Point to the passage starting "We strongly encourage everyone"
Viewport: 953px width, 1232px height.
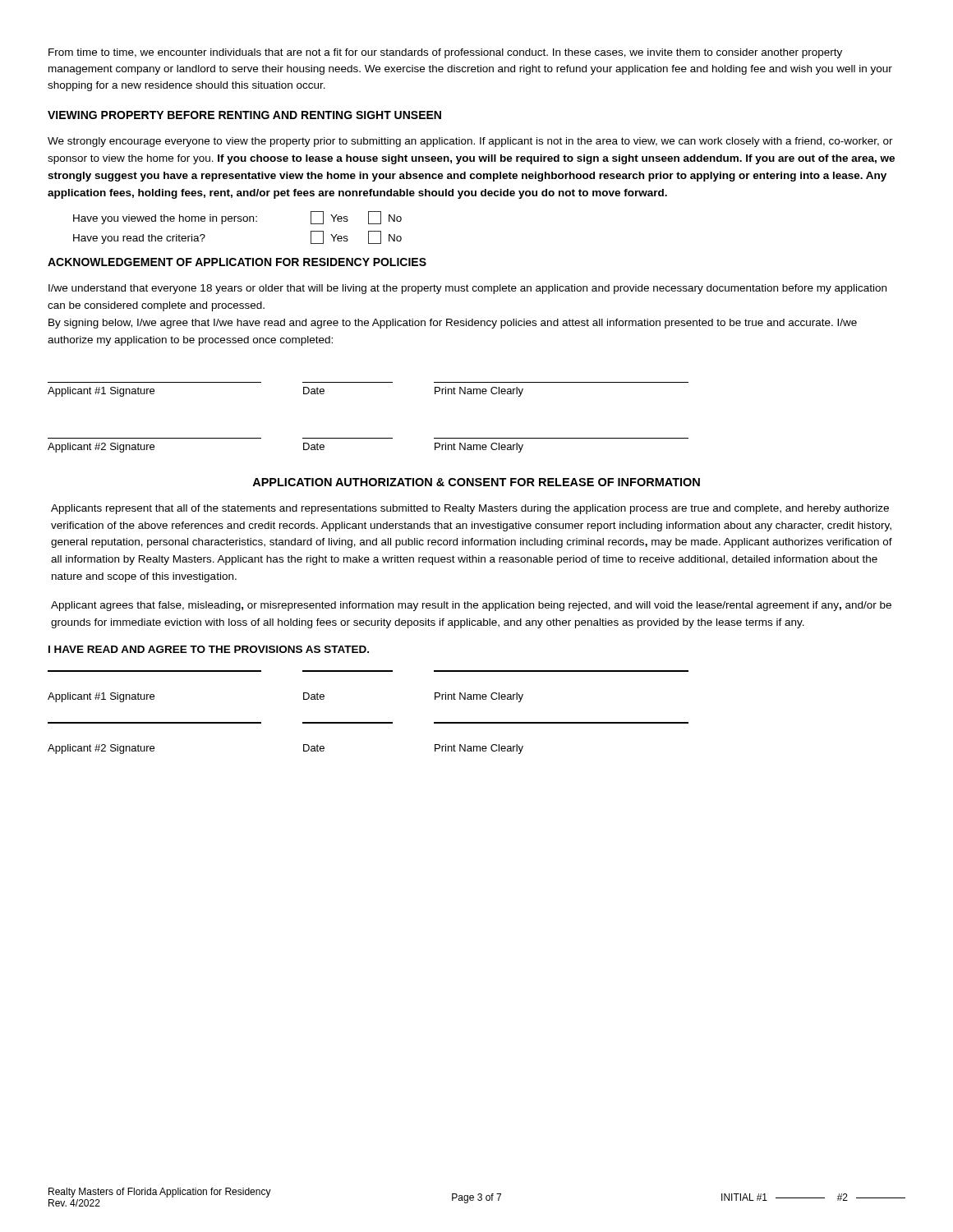point(476,167)
